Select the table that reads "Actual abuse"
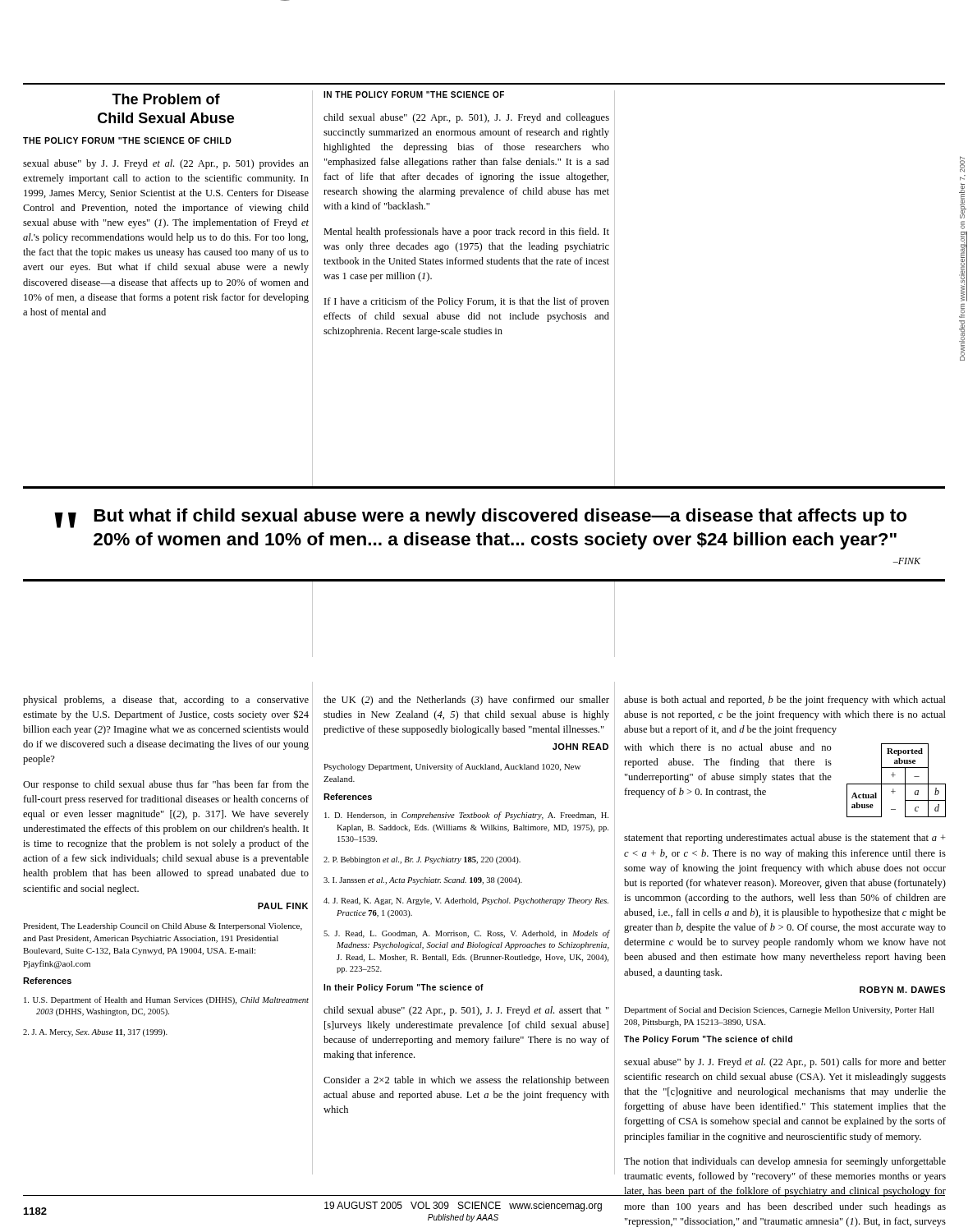The width and height of the screenshot is (968, 1232). (x=892, y=780)
